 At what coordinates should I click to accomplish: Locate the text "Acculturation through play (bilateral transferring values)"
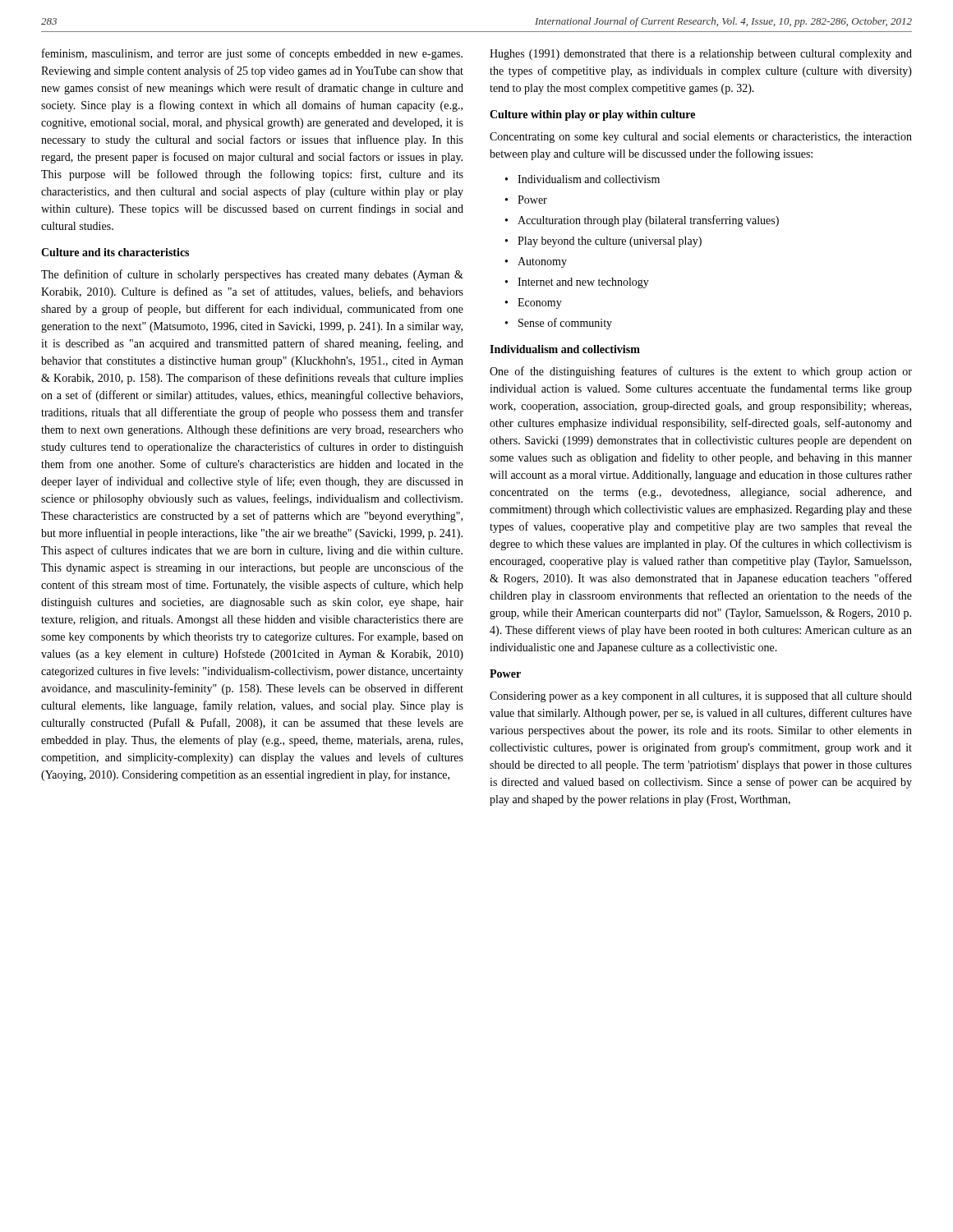(648, 221)
